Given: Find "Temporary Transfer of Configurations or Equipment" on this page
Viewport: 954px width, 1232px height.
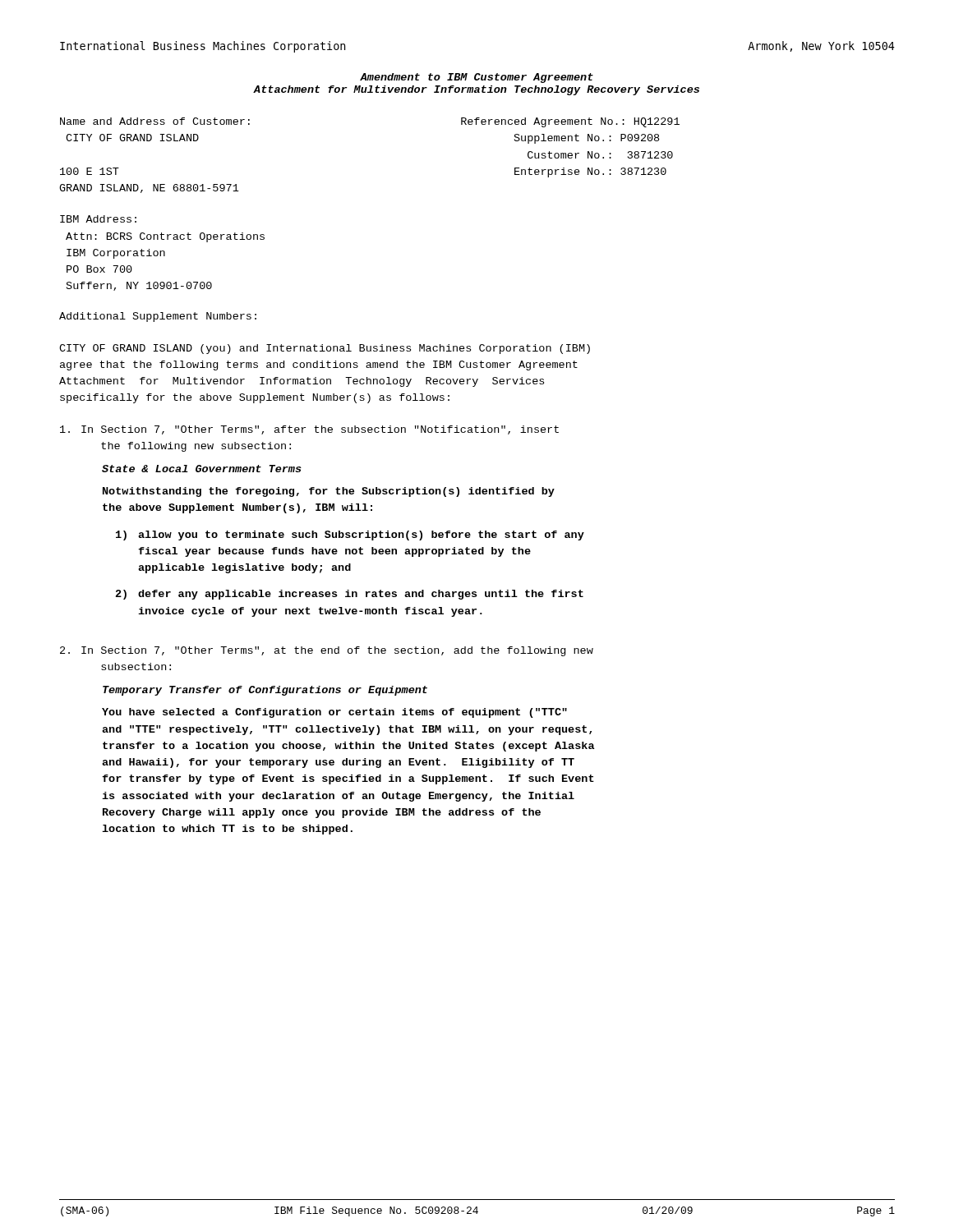Looking at the screenshot, I should click(x=265, y=691).
